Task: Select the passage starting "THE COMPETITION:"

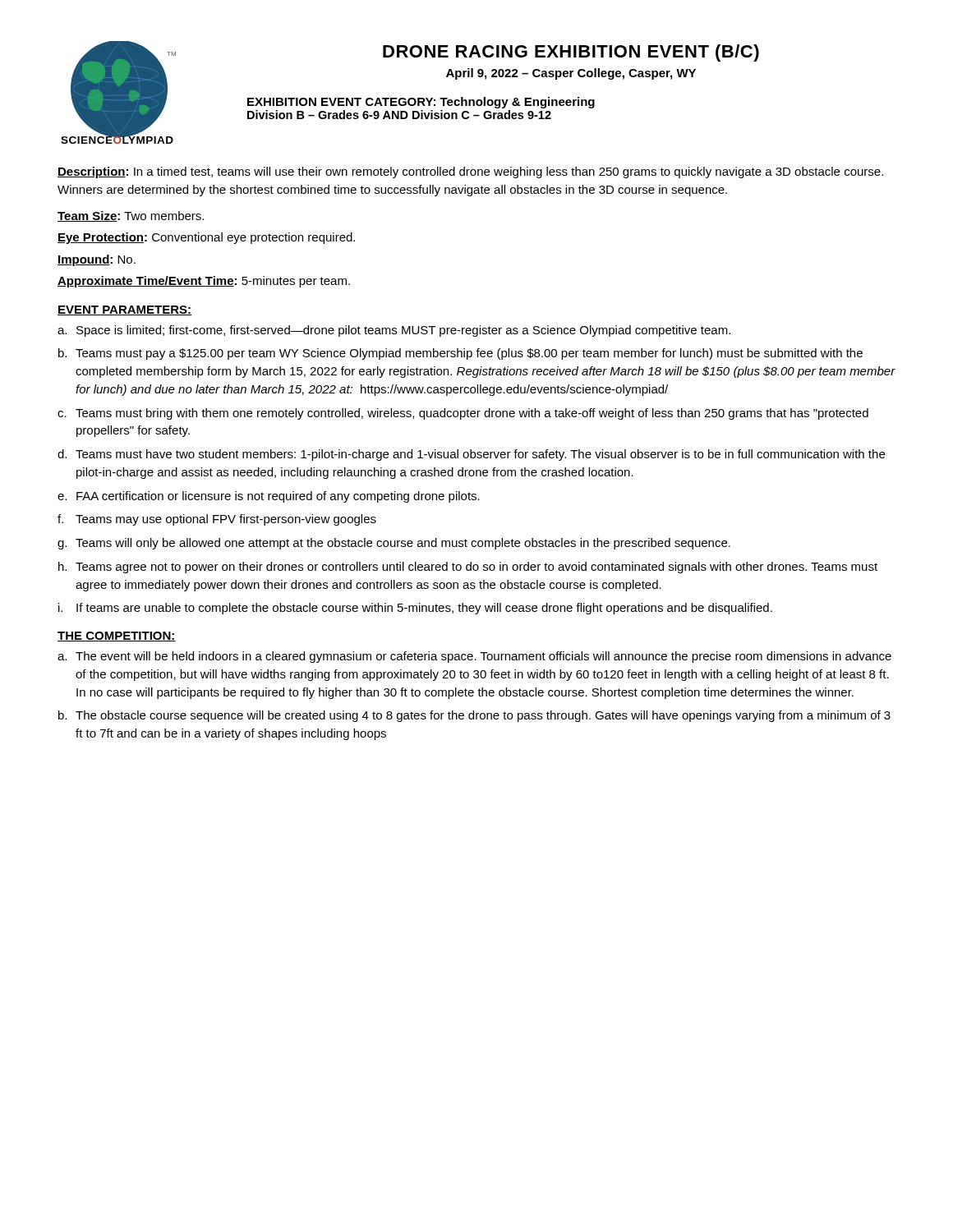Action: [116, 635]
